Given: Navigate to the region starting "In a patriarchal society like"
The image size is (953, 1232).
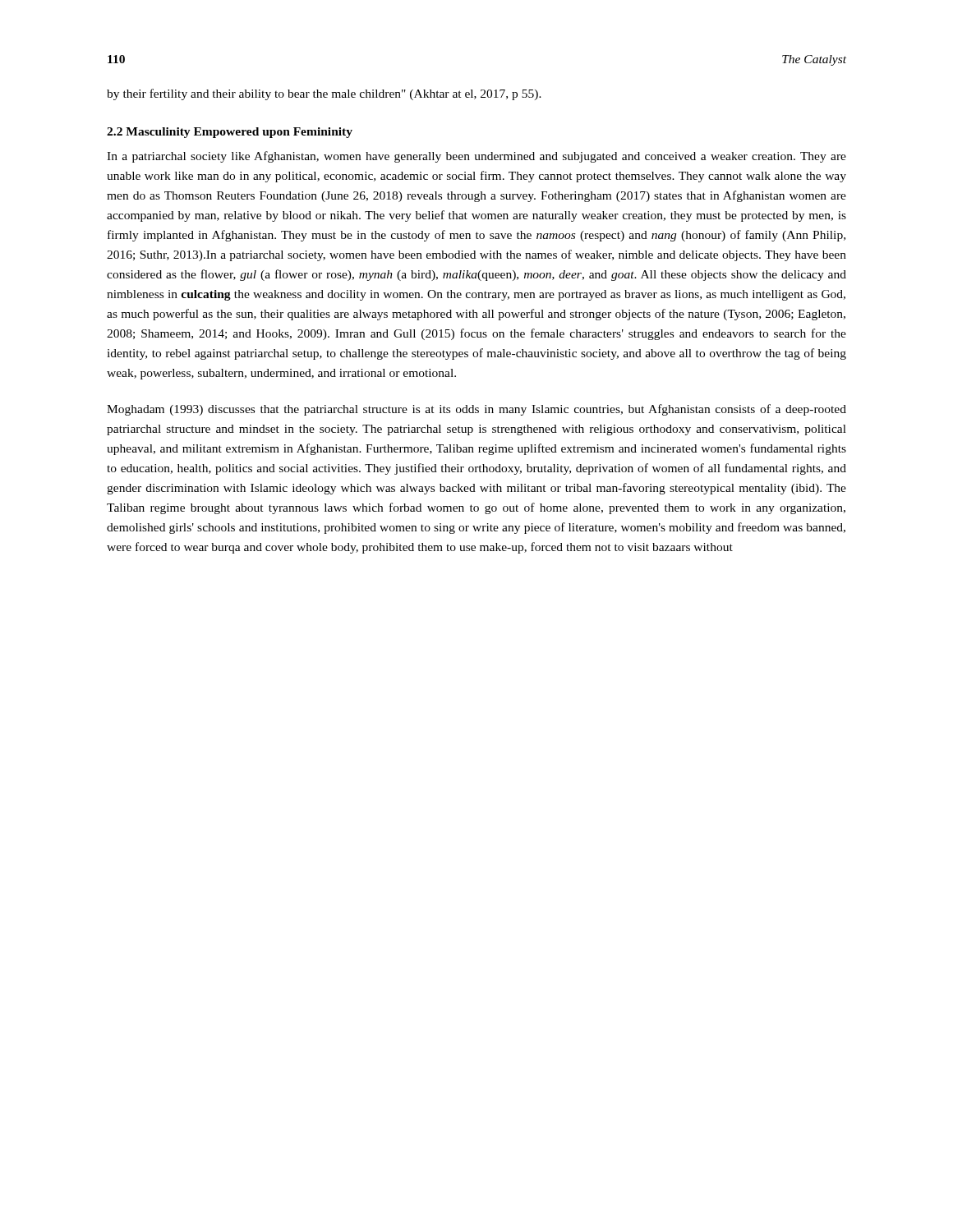Looking at the screenshot, I should point(476,264).
